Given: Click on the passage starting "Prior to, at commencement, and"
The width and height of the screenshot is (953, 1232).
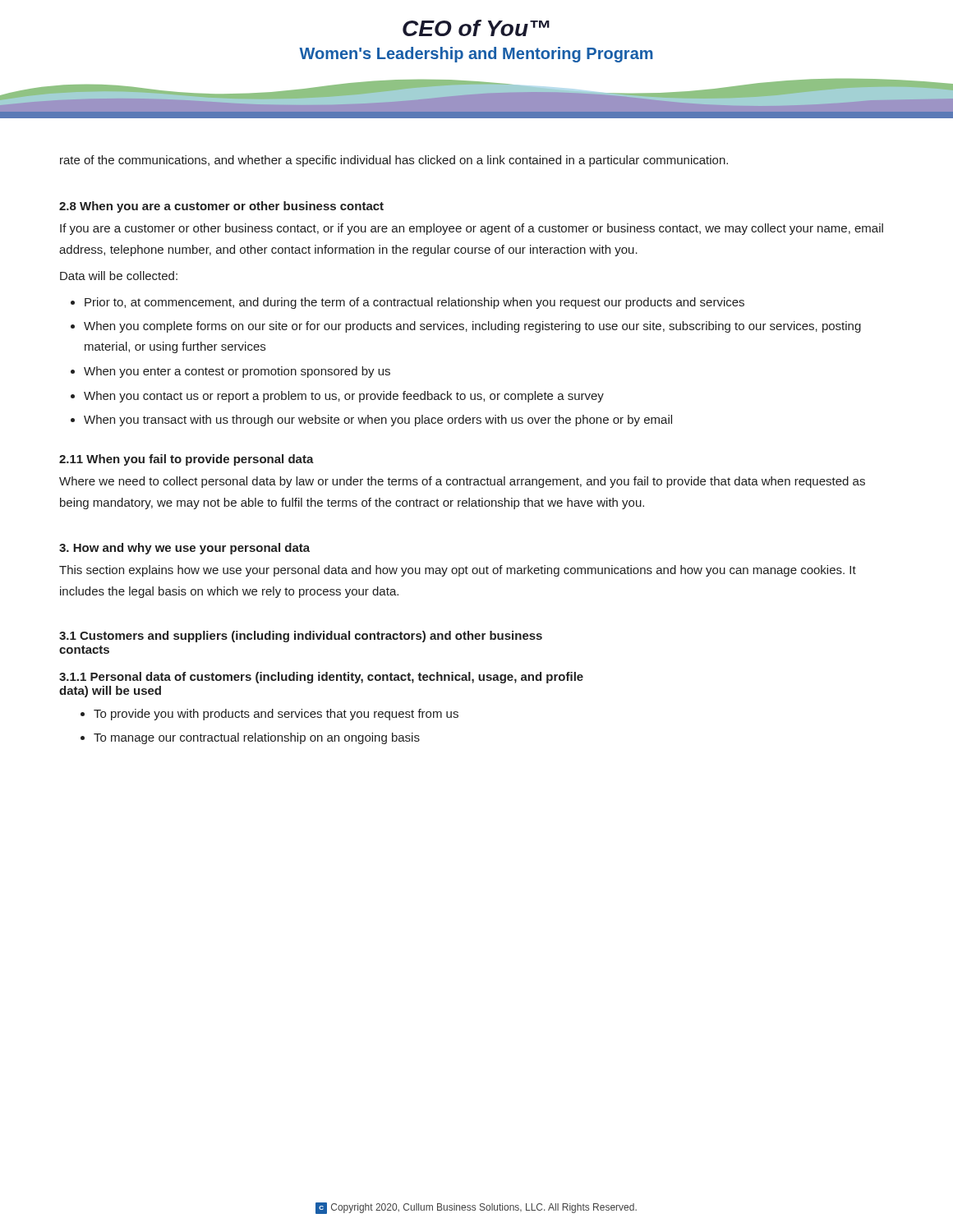Looking at the screenshot, I should click(x=414, y=302).
